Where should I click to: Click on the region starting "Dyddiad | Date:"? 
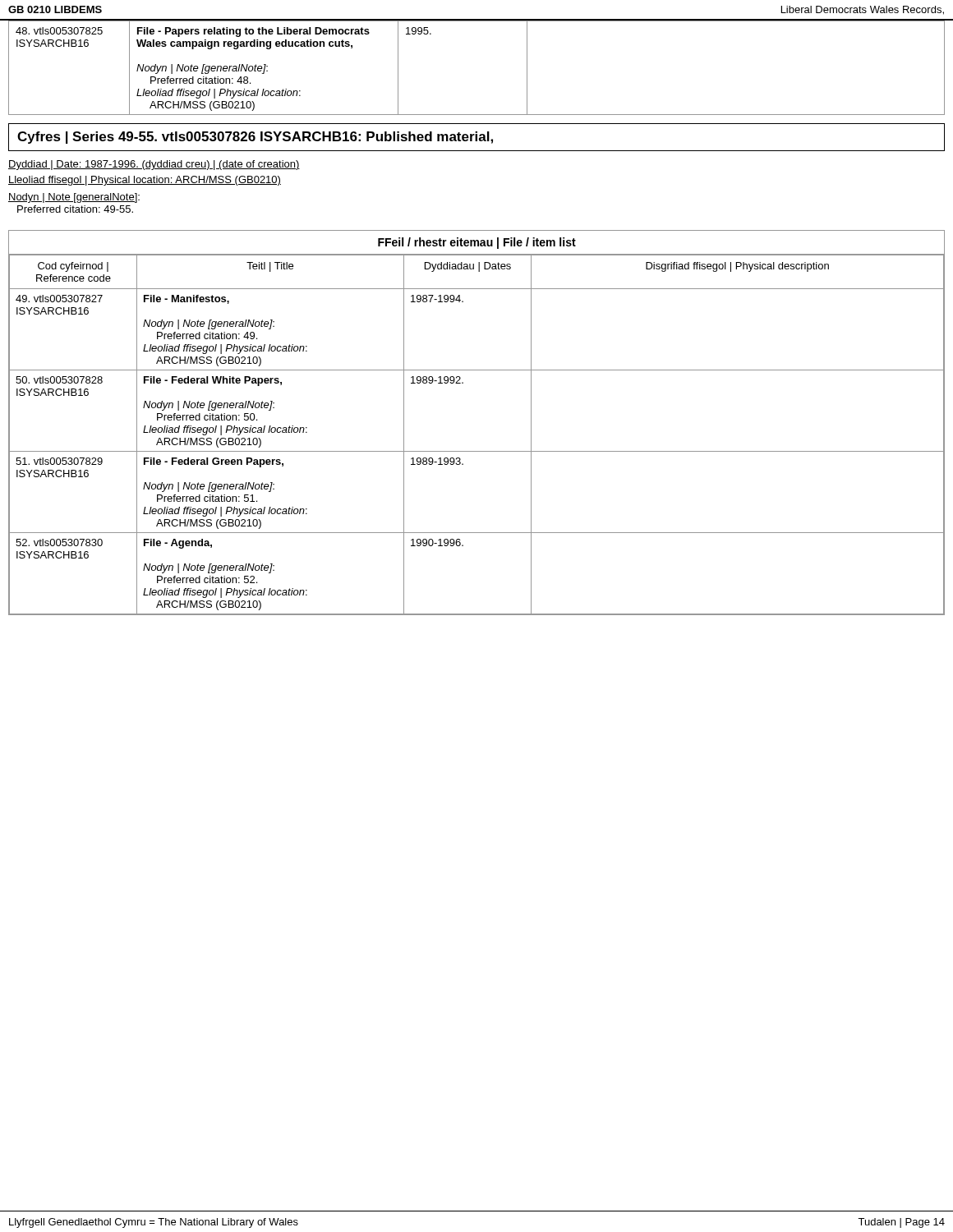(x=154, y=164)
